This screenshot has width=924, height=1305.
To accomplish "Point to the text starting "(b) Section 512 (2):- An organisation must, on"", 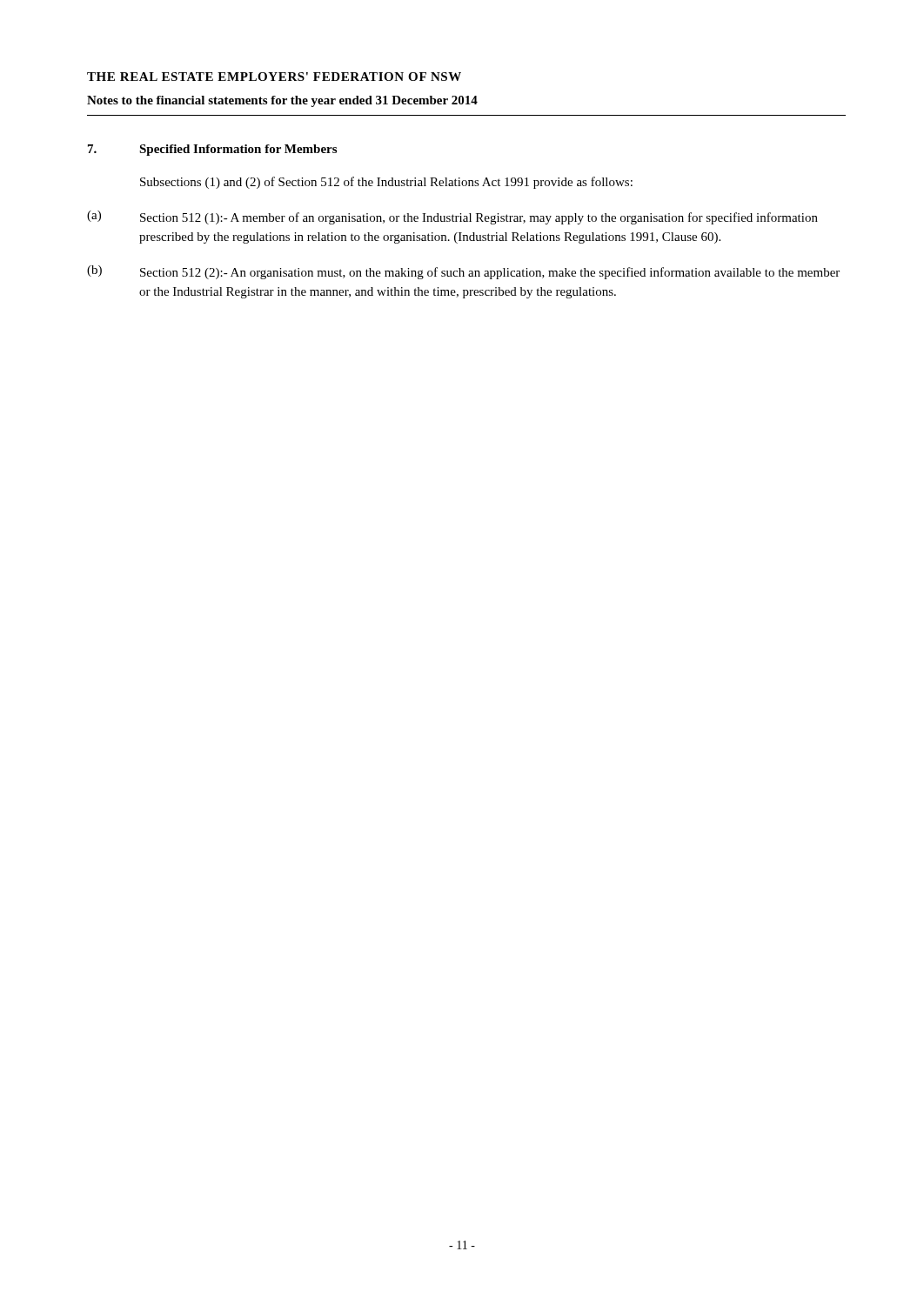I will pyautogui.click(x=466, y=282).
